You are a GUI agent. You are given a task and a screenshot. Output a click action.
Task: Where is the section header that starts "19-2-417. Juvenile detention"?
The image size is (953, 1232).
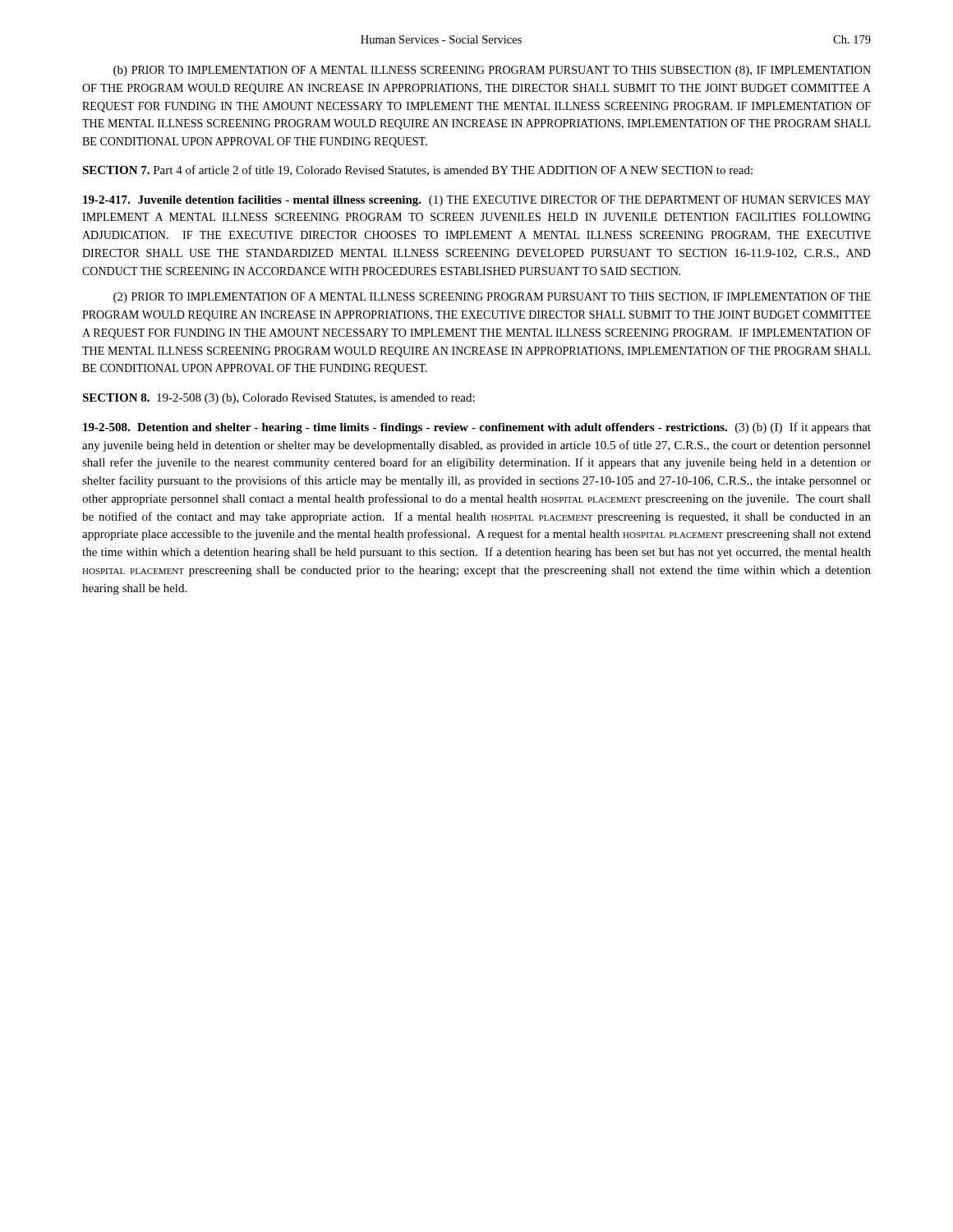476,235
